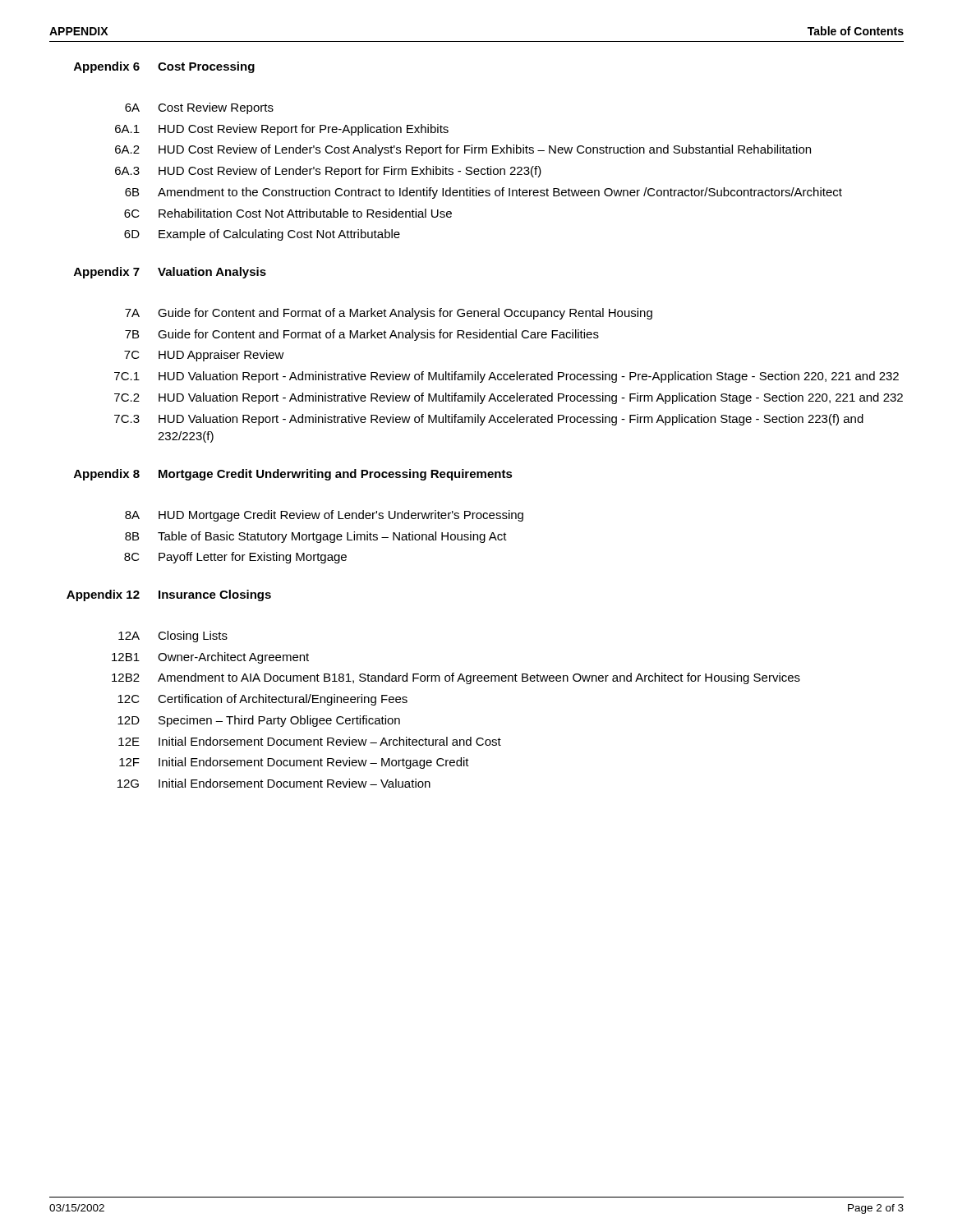The width and height of the screenshot is (953, 1232).
Task: Where is the passage that starts "12E Initial Endorsement"?
Action: coord(476,741)
